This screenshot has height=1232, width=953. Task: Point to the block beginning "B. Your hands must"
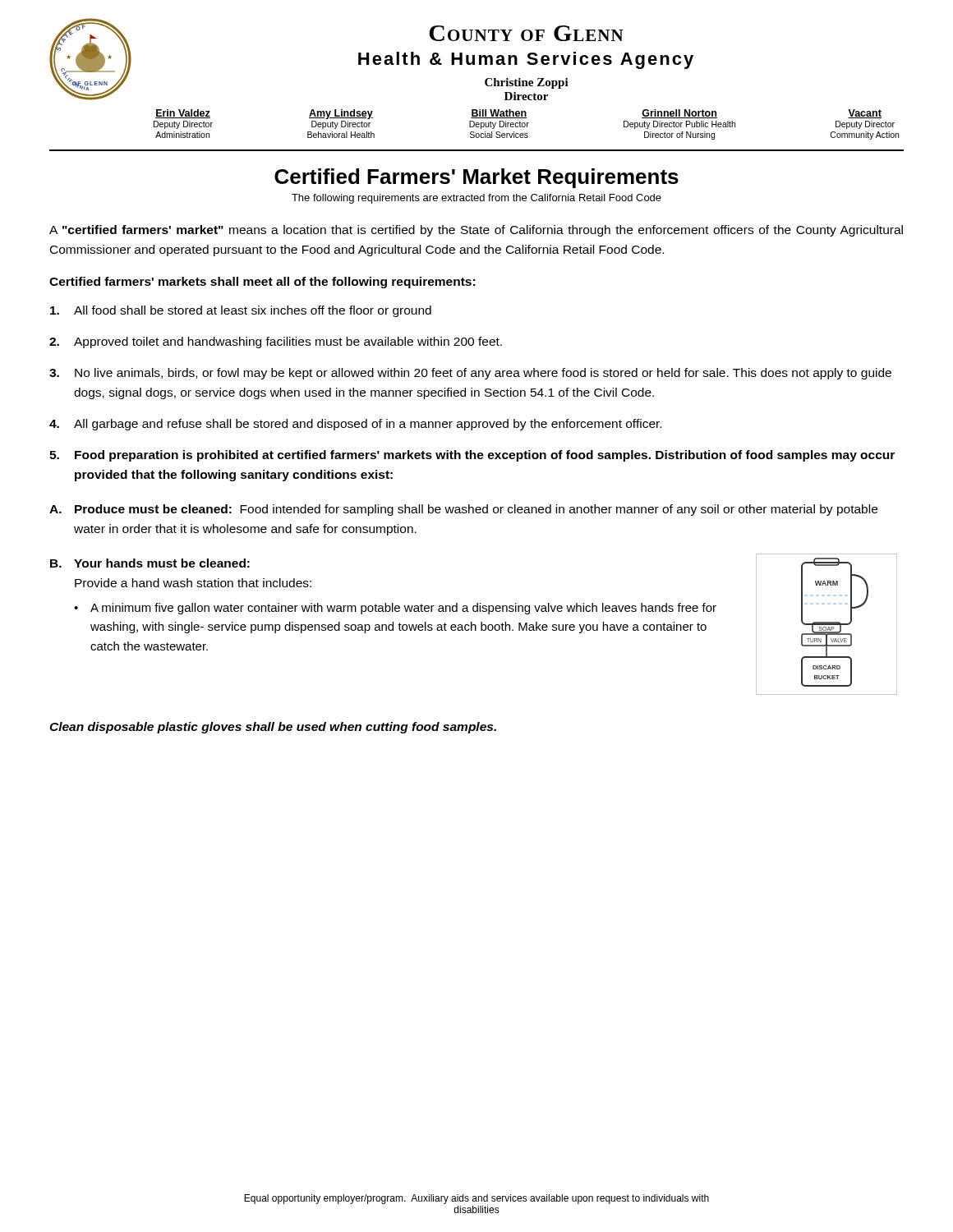pos(476,631)
